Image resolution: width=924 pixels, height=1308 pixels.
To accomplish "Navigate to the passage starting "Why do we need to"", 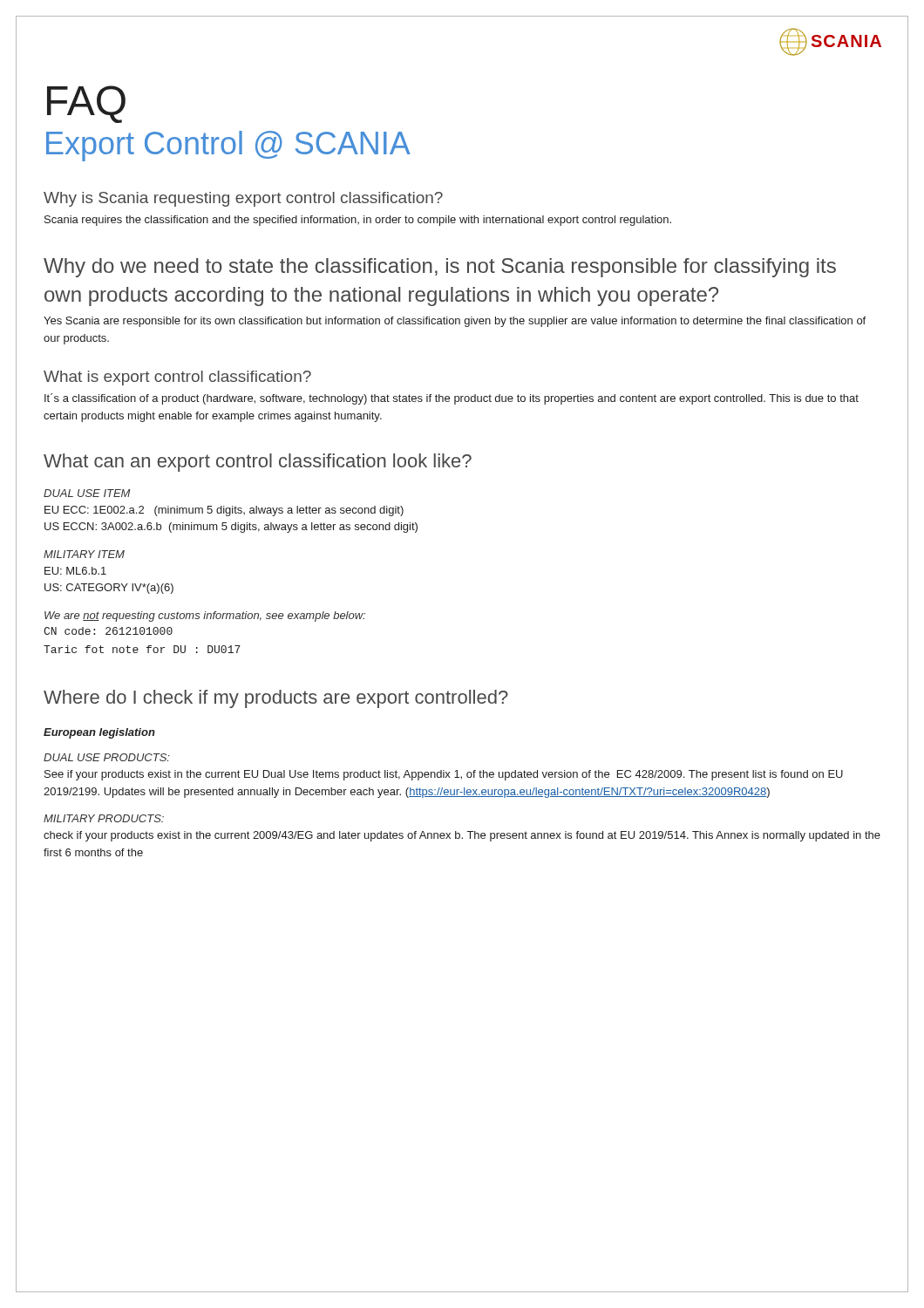I will coord(440,280).
